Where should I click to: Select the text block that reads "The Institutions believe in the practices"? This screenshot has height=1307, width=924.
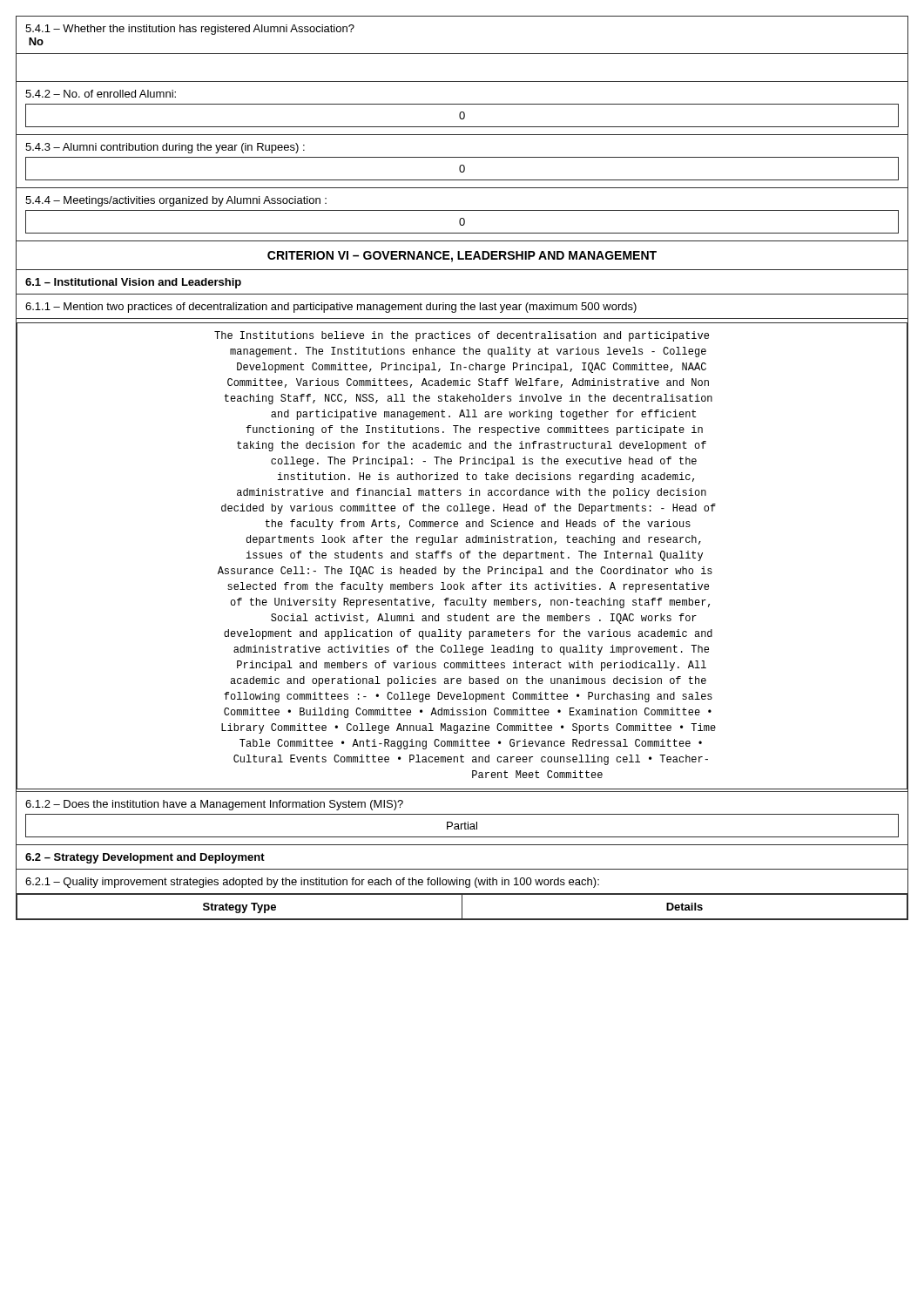[x=462, y=556]
